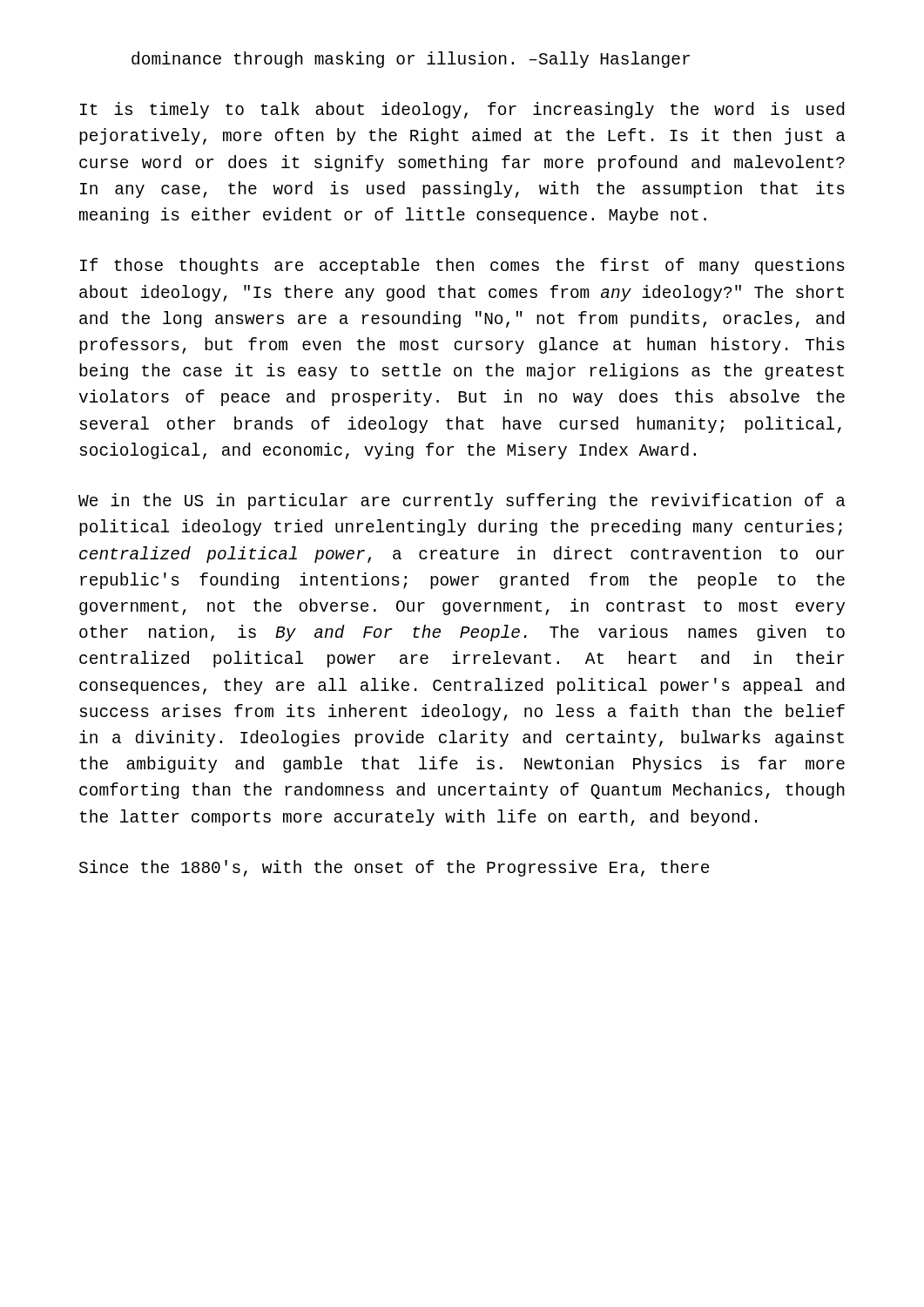Point to the block starting "Since the 1880's, with the"

coord(394,869)
